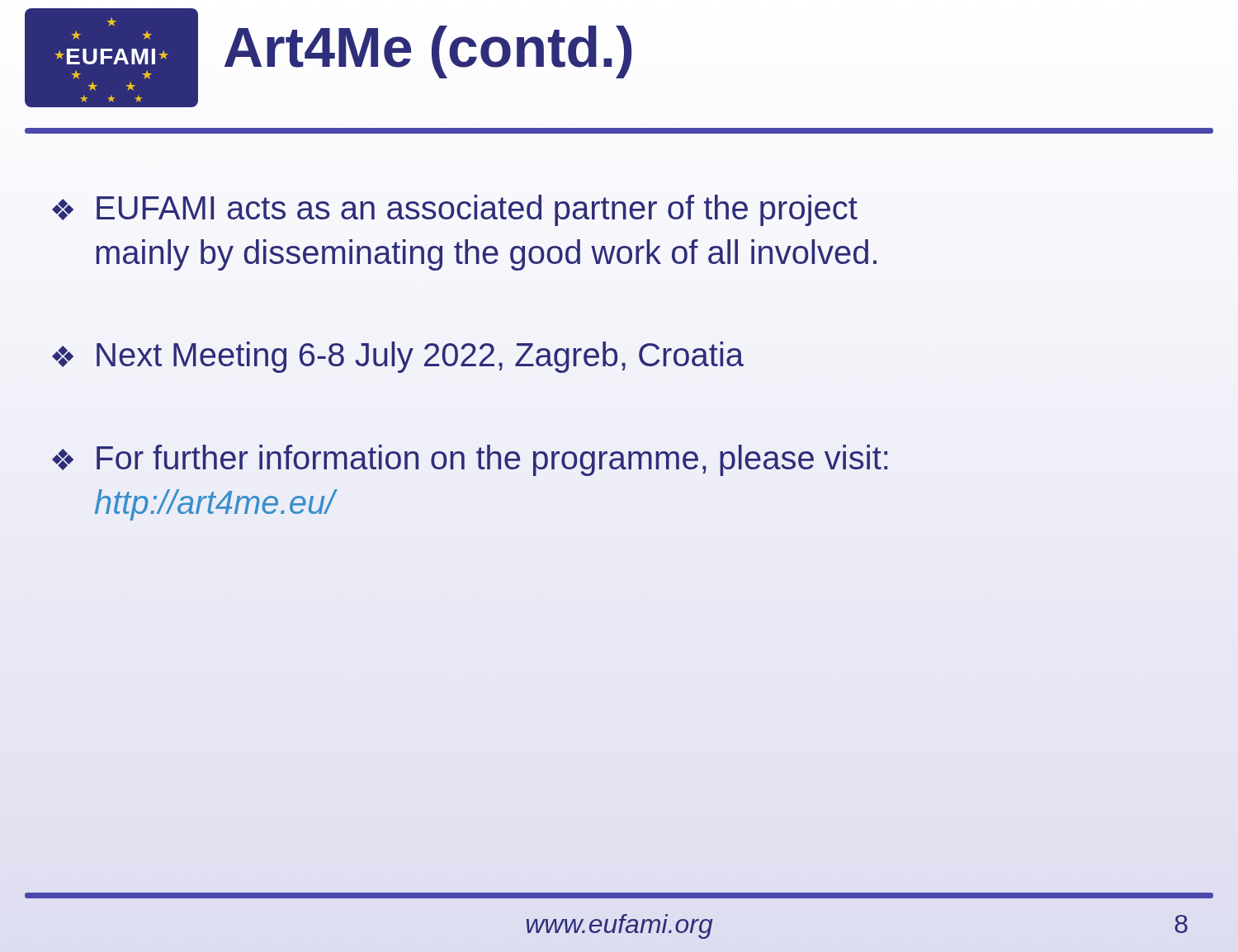Find the title that reads "Art4Me (contd.)"
This screenshot has height=952, width=1238.
[x=429, y=47]
